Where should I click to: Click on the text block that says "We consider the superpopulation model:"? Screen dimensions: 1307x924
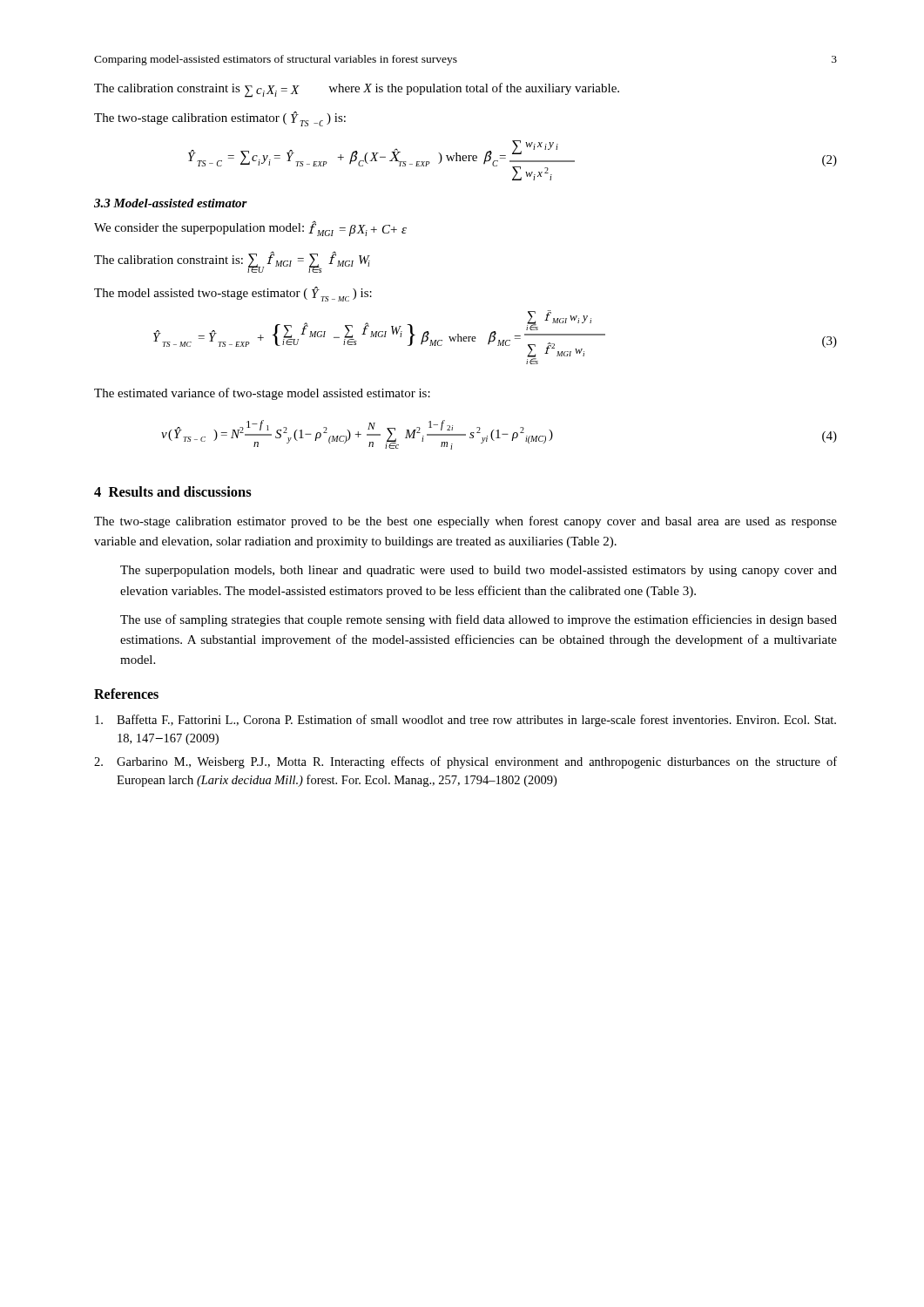point(250,229)
